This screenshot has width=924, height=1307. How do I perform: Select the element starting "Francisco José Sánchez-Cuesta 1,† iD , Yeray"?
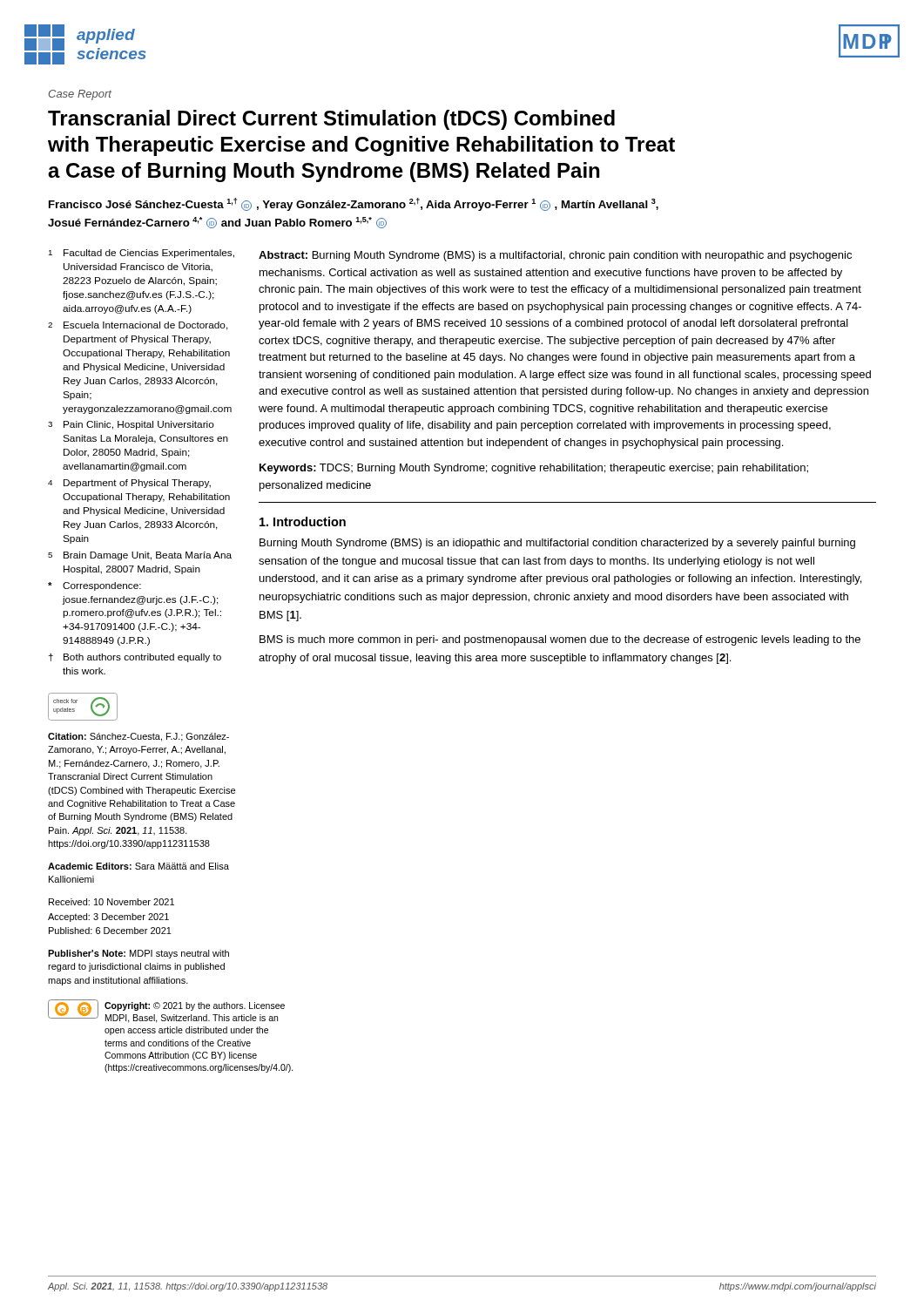click(x=353, y=213)
